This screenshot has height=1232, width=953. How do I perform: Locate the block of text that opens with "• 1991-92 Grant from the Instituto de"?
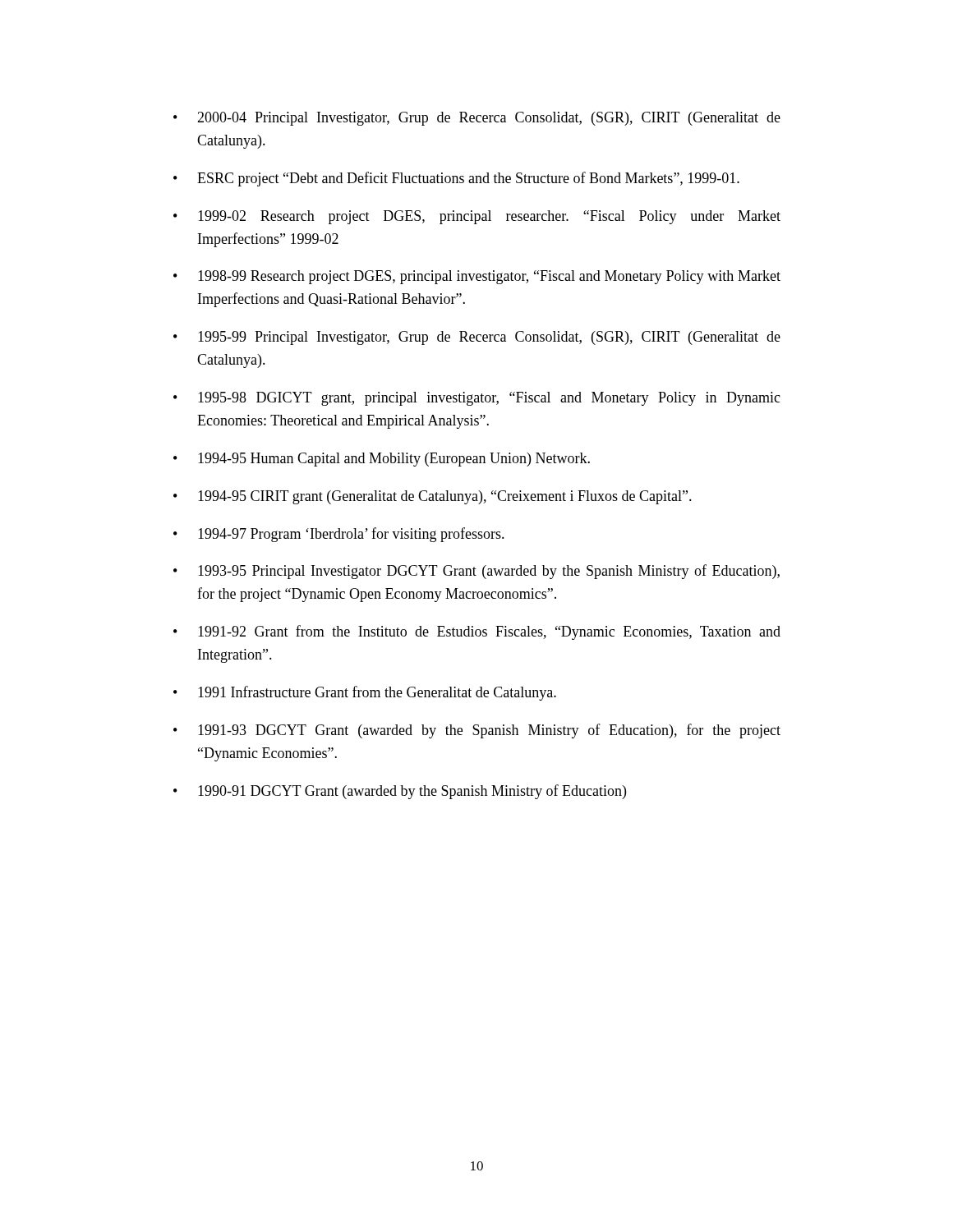(476, 644)
